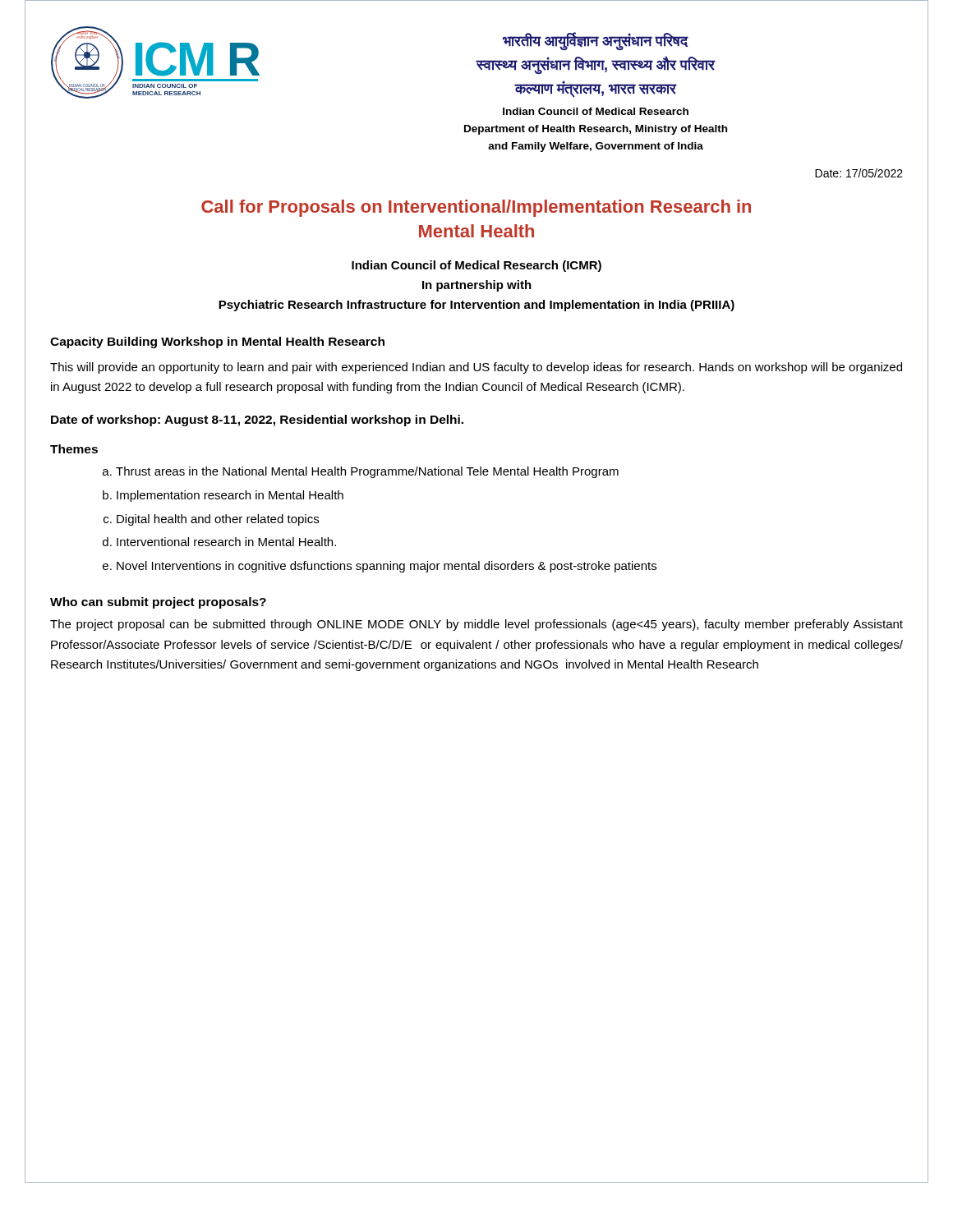Select the section header that says "Who can submit project proposals?"
The image size is (953, 1232).
[x=158, y=601]
